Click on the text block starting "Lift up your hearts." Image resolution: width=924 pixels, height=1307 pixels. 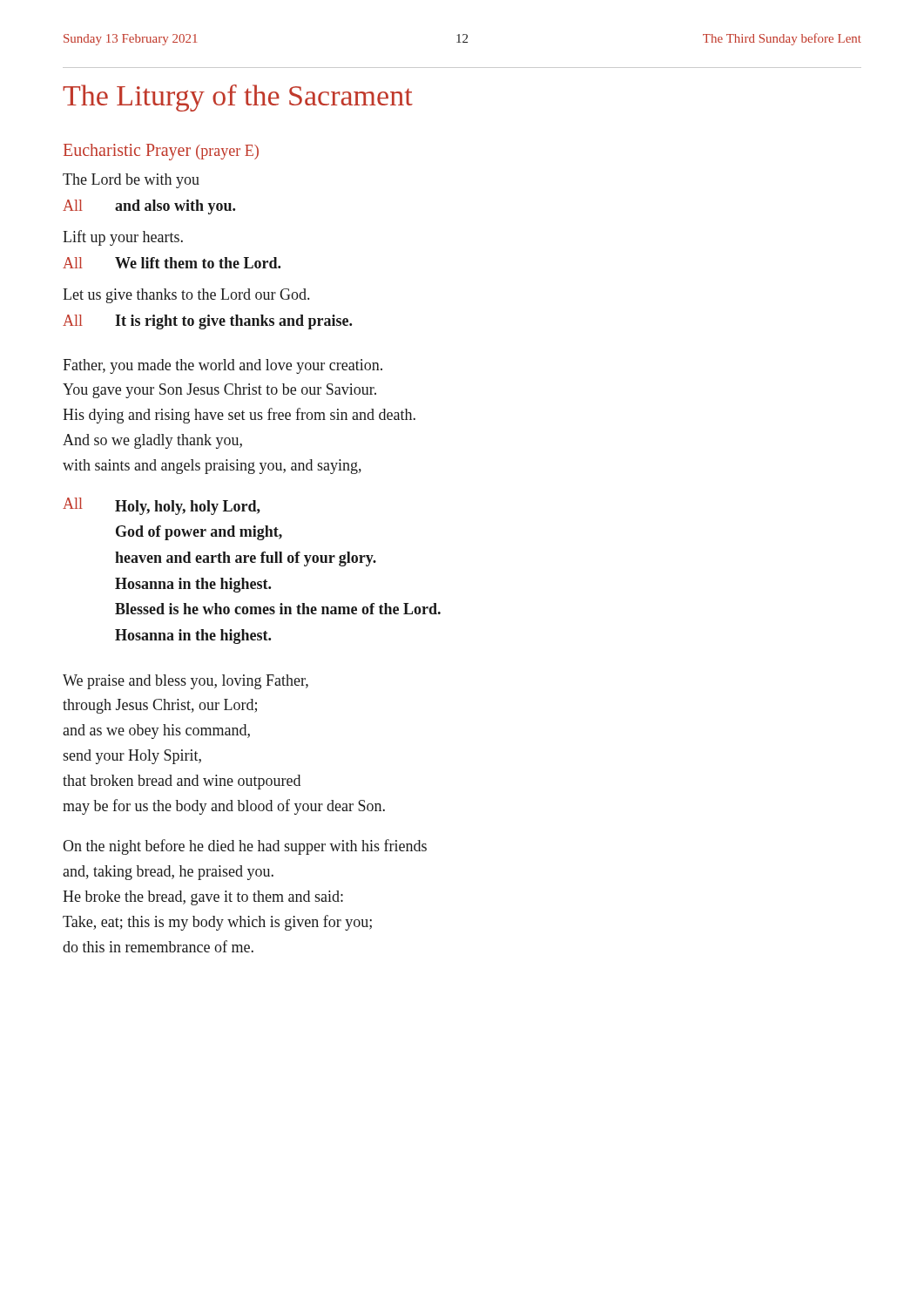[123, 238]
